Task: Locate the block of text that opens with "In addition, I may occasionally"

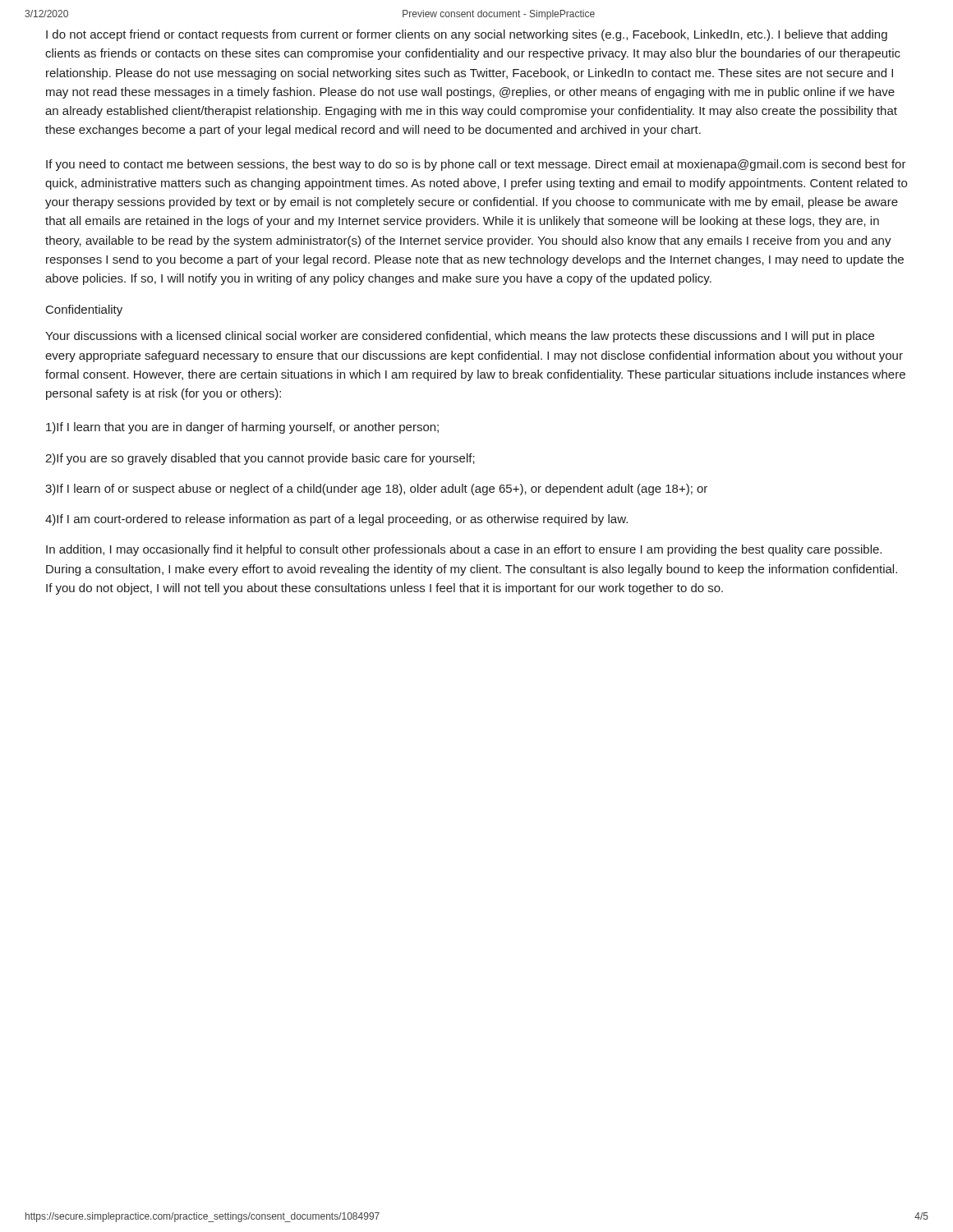Action: click(472, 568)
